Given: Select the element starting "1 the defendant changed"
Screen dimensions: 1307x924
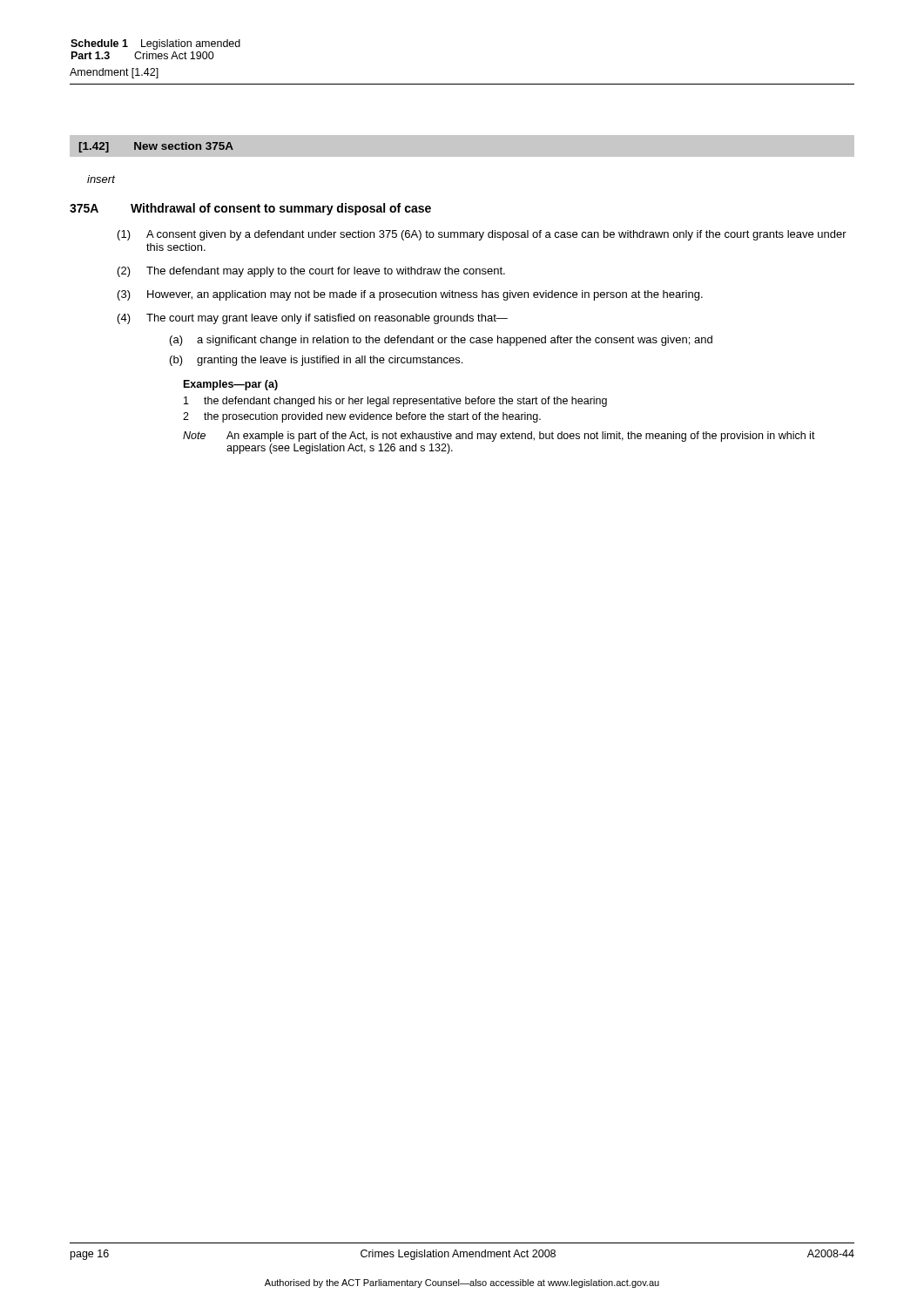Looking at the screenshot, I should (519, 401).
